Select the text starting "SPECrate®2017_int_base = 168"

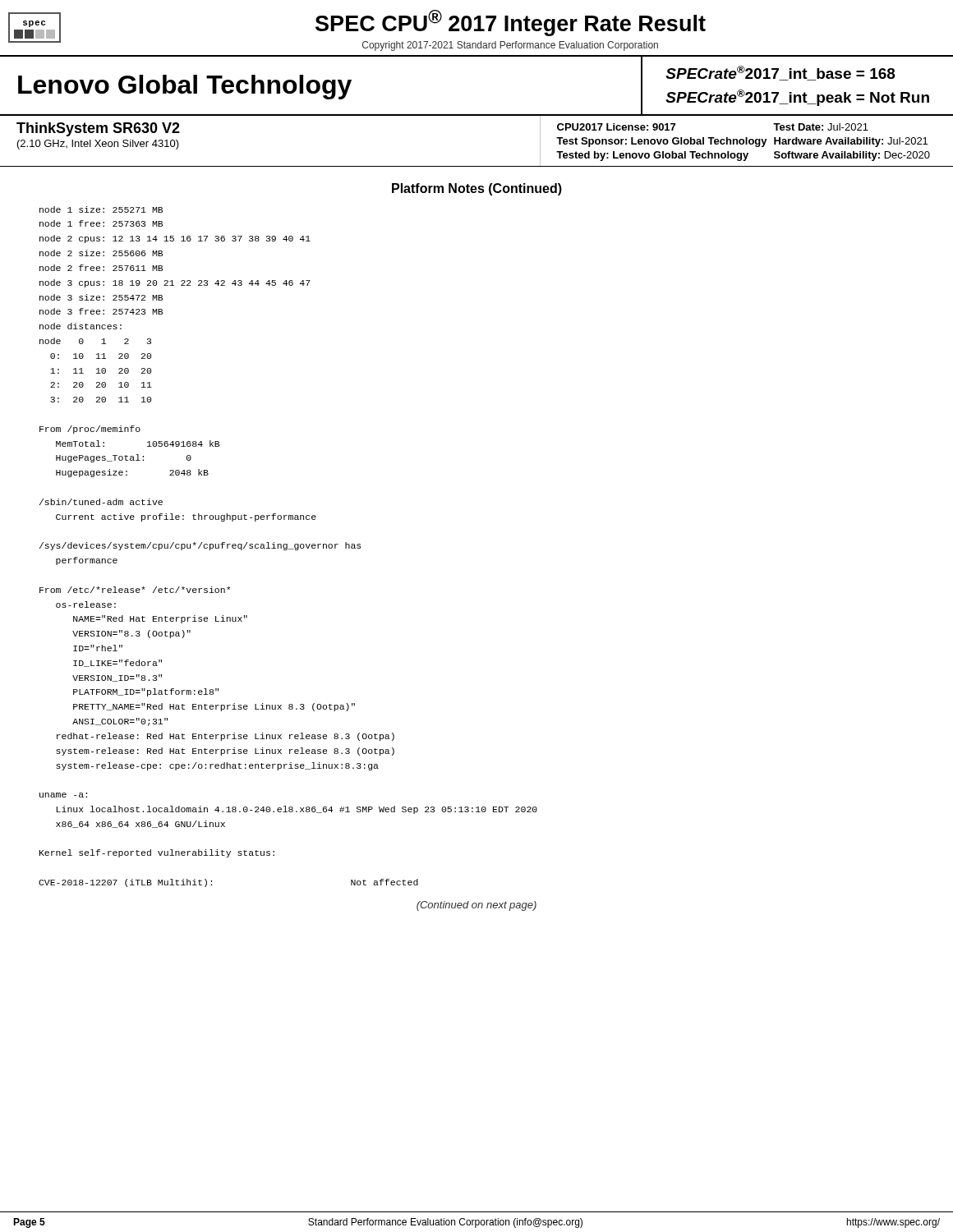point(798,85)
